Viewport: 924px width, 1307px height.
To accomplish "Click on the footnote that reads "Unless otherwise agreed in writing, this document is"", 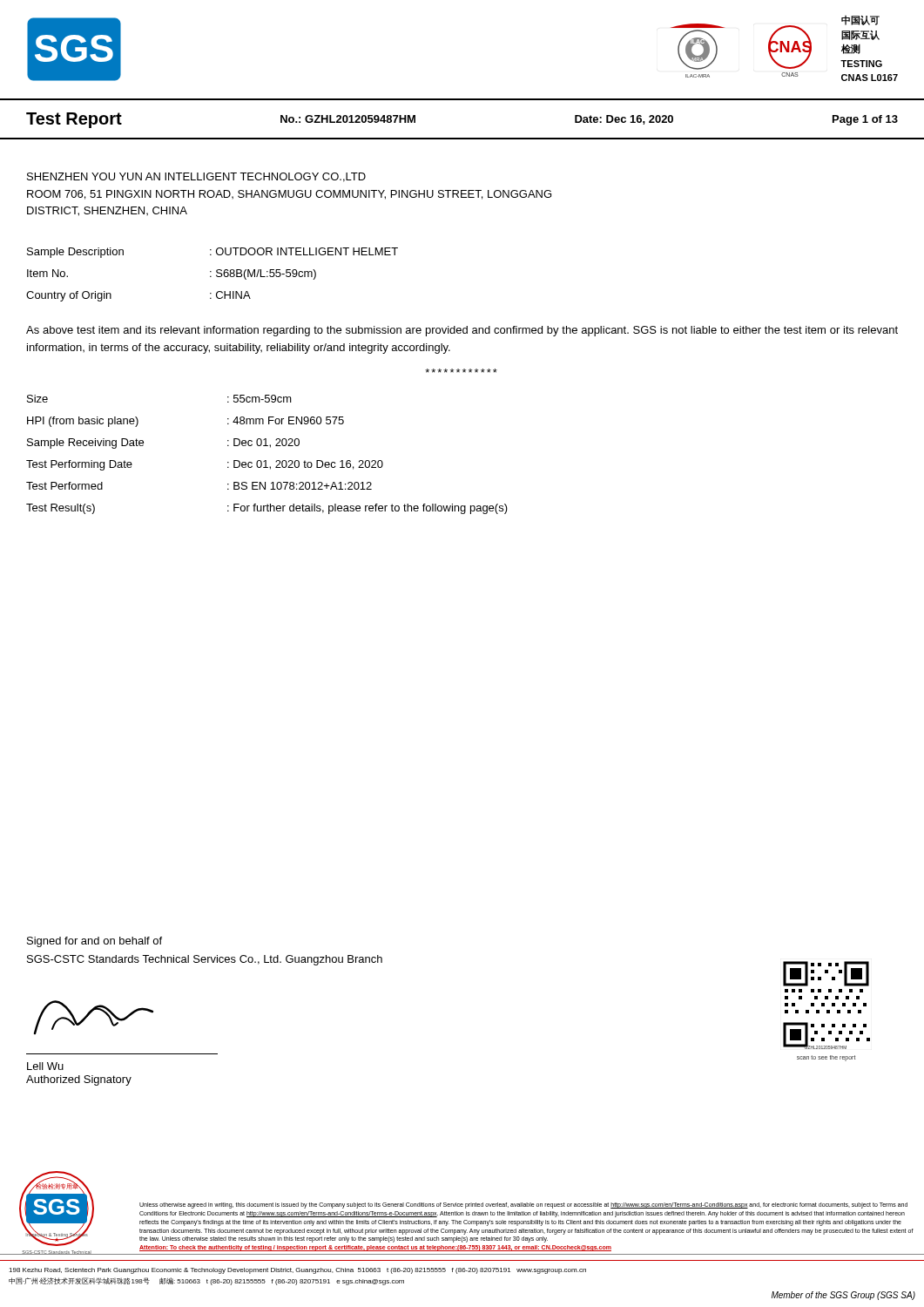I will point(526,1226).
